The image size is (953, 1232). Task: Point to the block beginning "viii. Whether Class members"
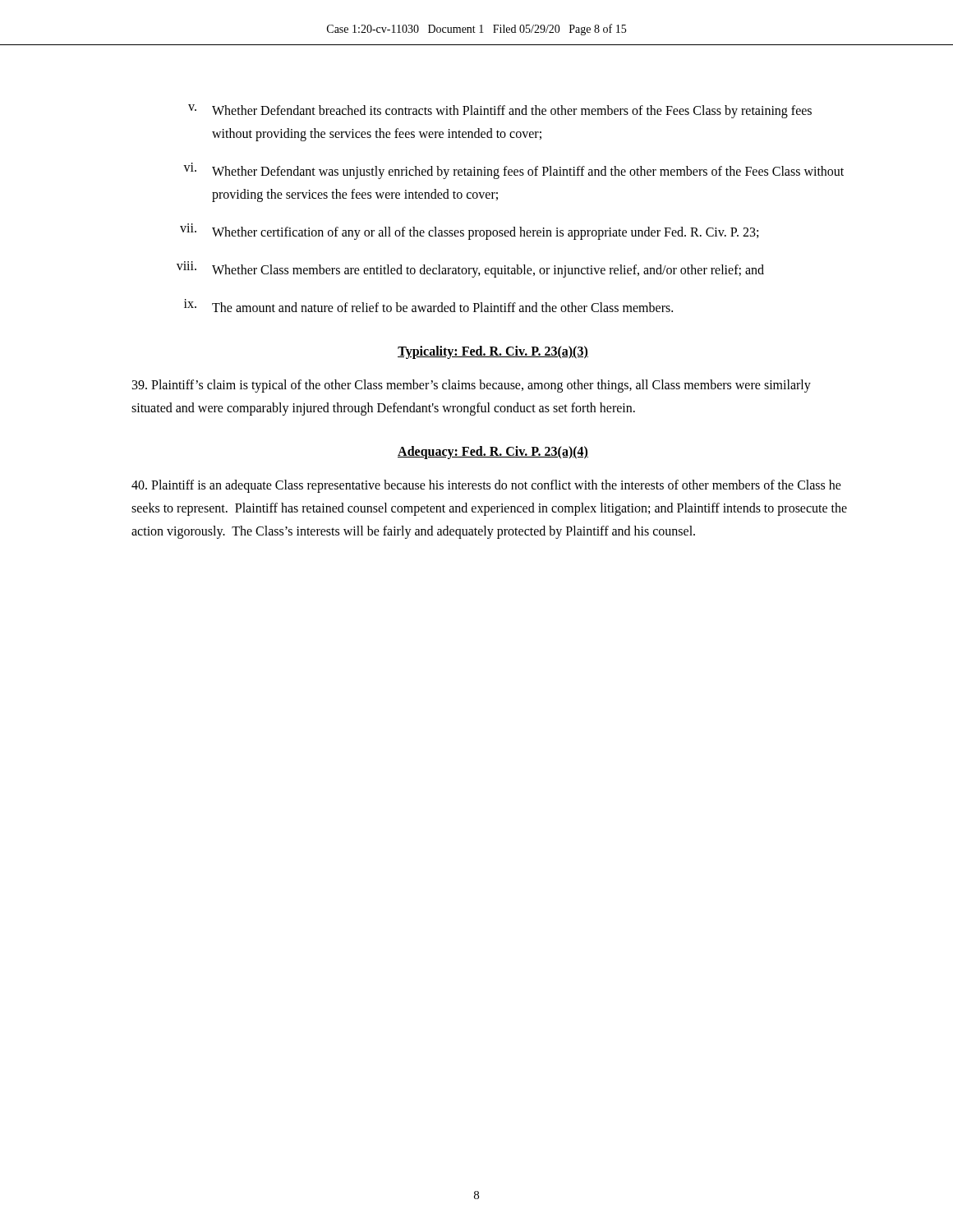[493, 270]
